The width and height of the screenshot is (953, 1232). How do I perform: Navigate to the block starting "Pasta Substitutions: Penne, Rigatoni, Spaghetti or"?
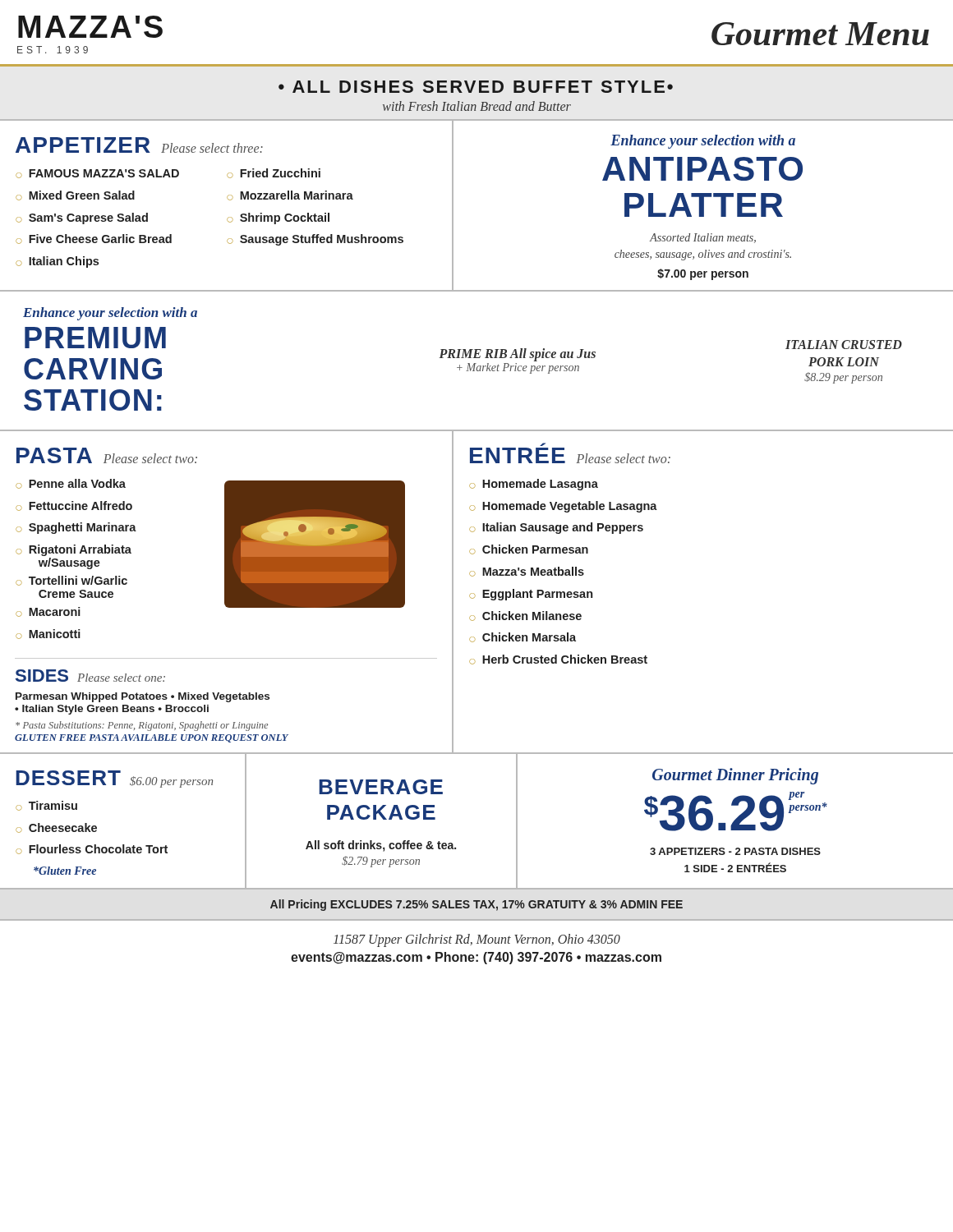pos(151,731)
